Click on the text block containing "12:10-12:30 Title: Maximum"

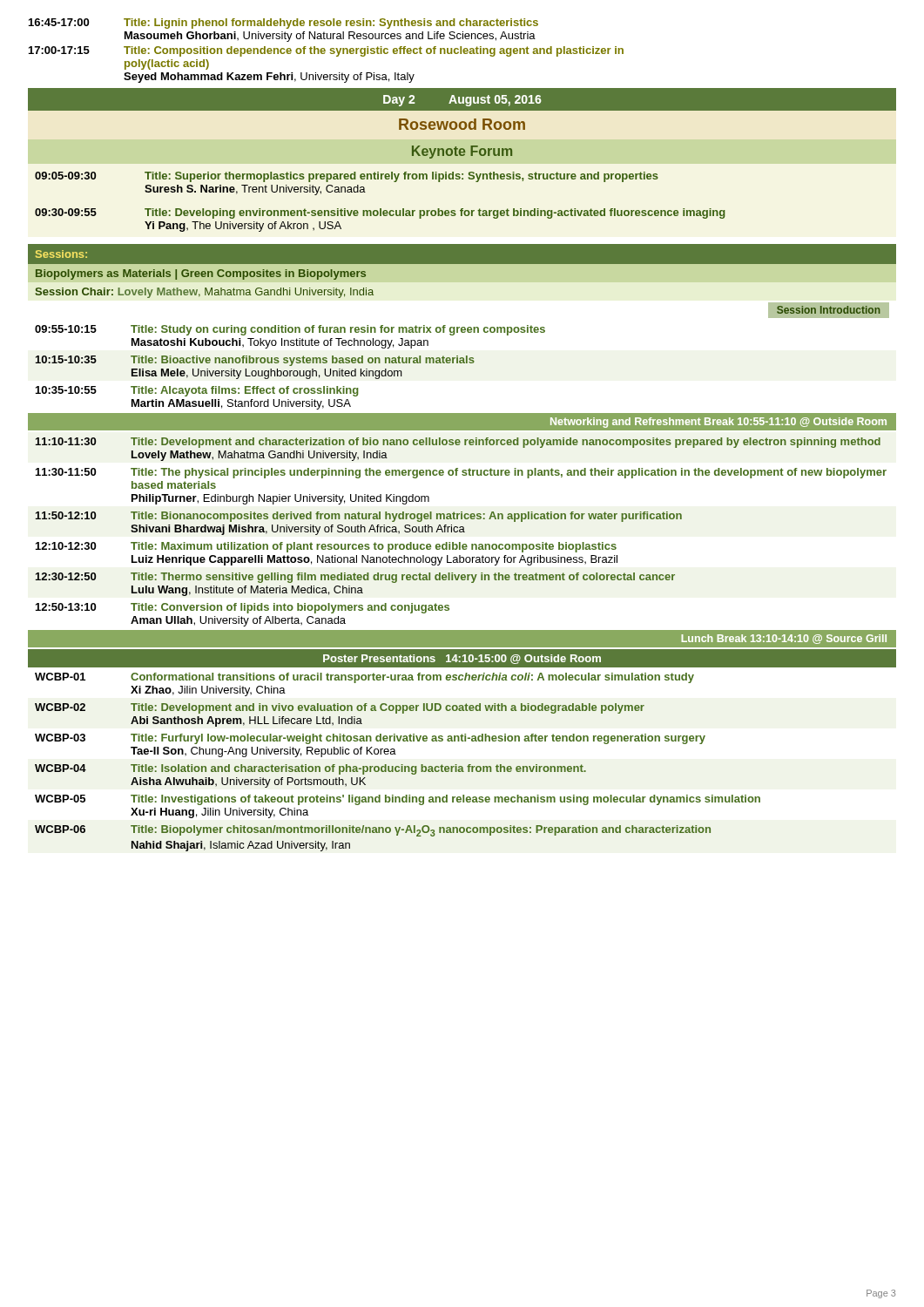coord(327,552)
